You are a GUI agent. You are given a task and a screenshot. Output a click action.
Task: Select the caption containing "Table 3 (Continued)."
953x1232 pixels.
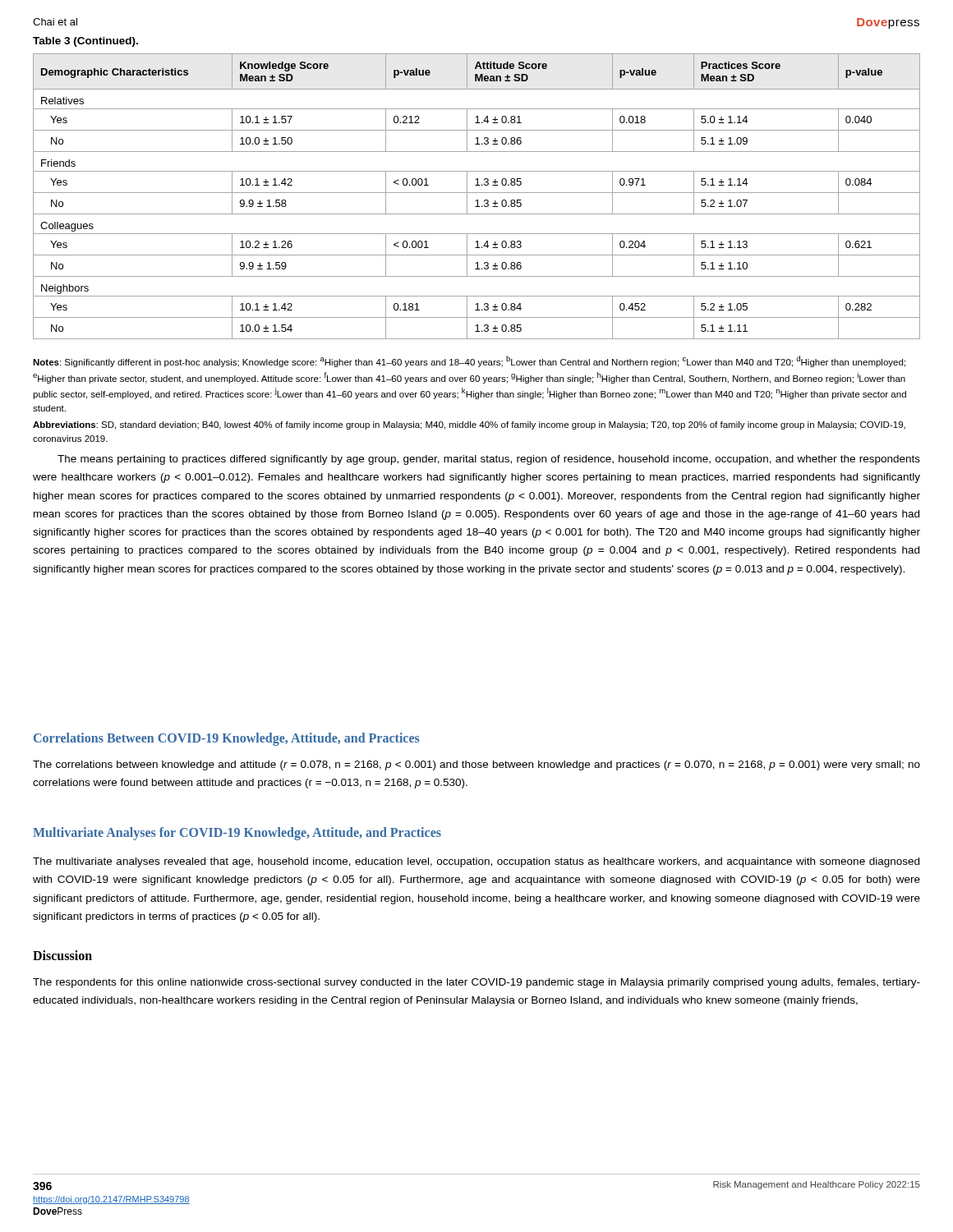pos(86,41)
